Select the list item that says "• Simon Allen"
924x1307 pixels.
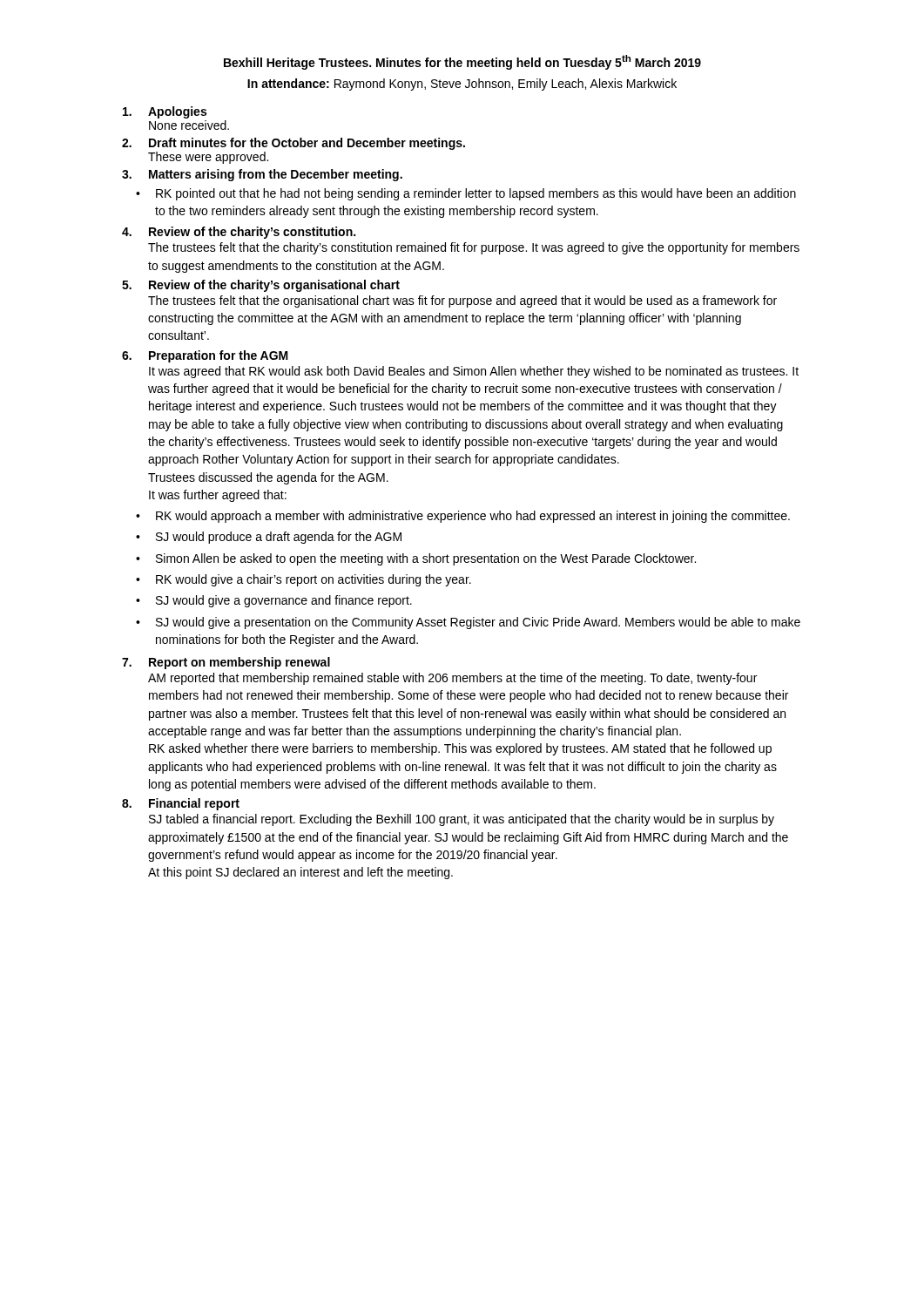pos(416,558)
